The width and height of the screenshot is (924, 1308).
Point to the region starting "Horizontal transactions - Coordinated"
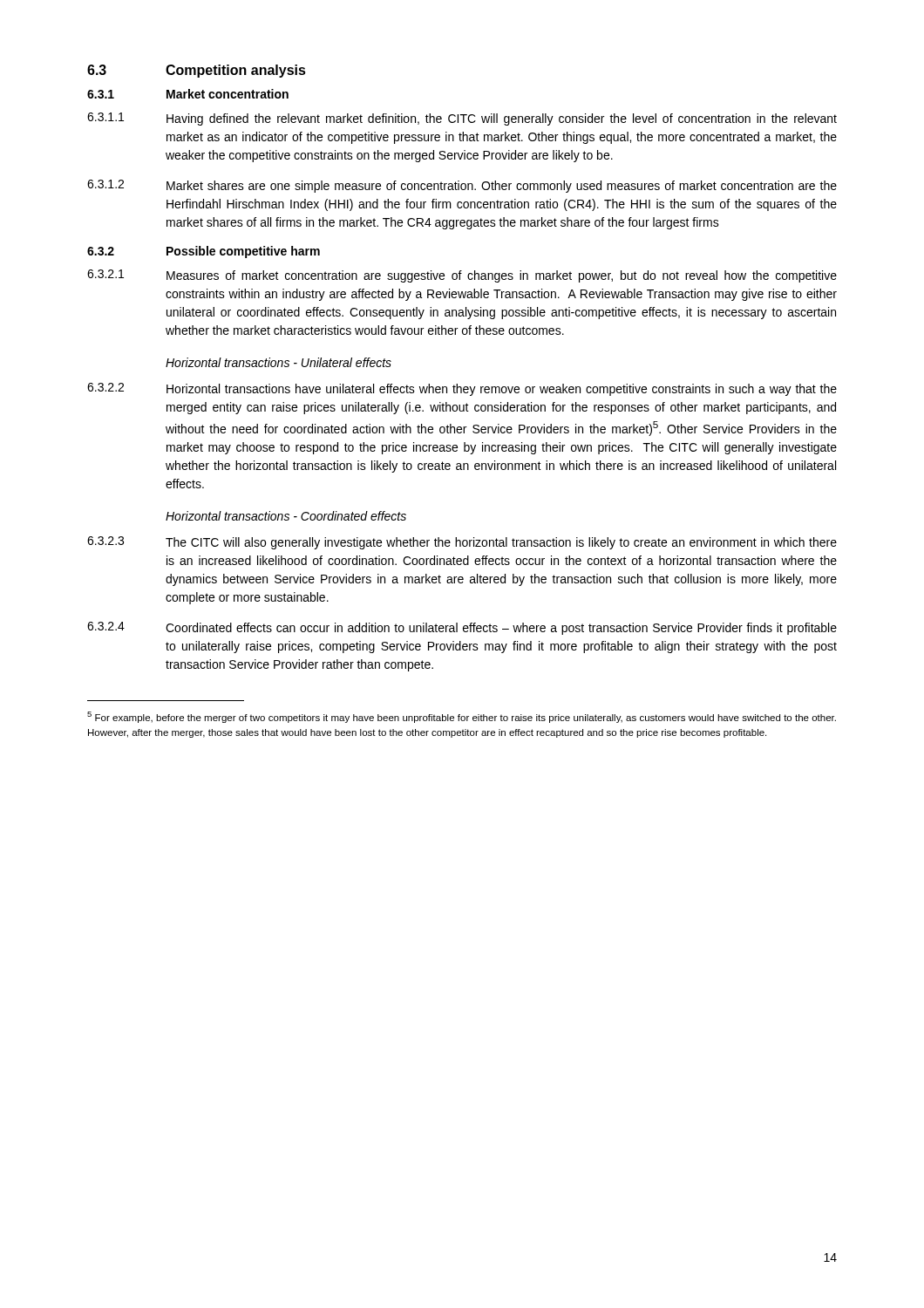click(x=286, y=516)
